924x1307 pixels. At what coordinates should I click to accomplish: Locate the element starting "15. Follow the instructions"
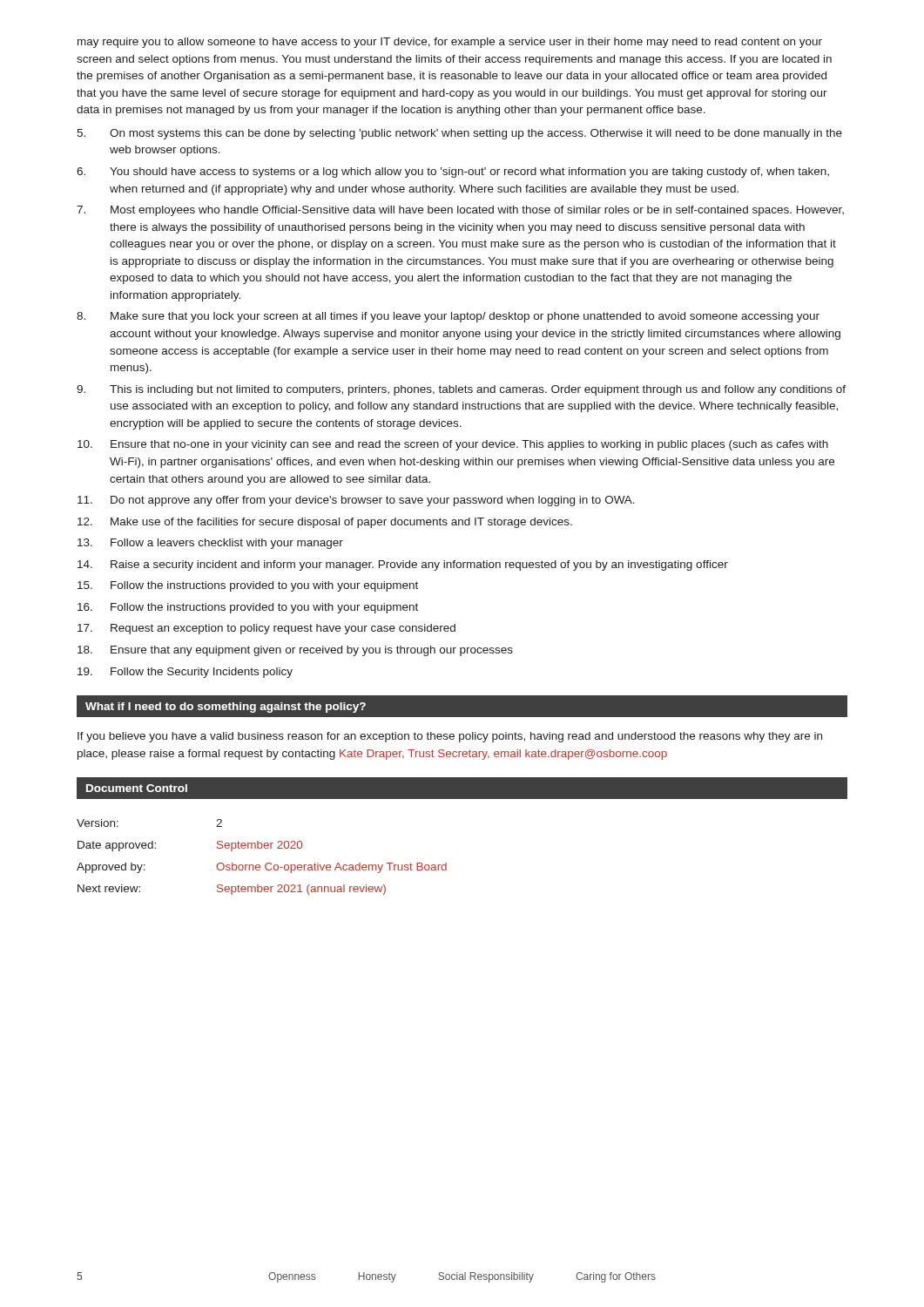coord(248,586)
